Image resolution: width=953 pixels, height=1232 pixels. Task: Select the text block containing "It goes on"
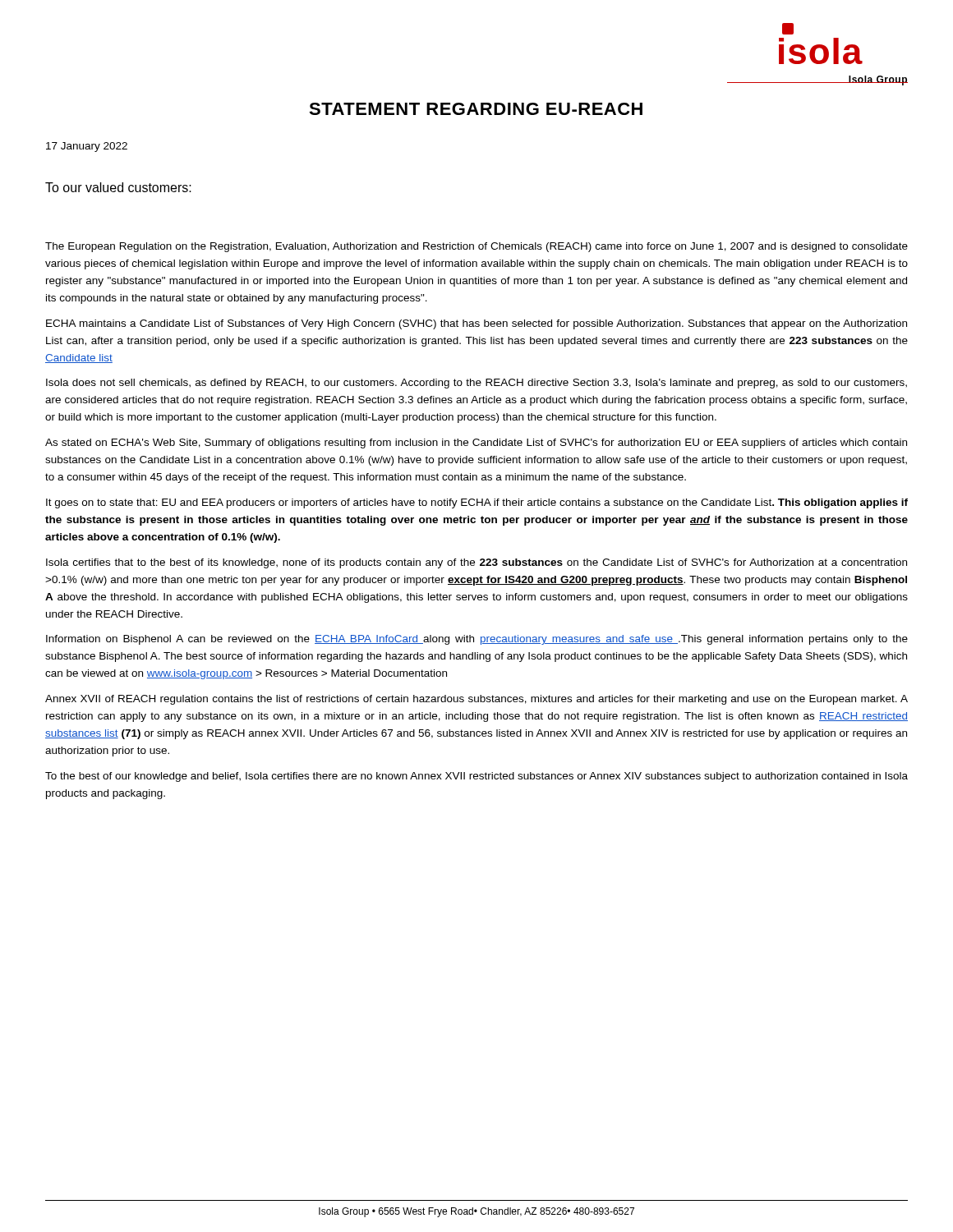point(476,520)
